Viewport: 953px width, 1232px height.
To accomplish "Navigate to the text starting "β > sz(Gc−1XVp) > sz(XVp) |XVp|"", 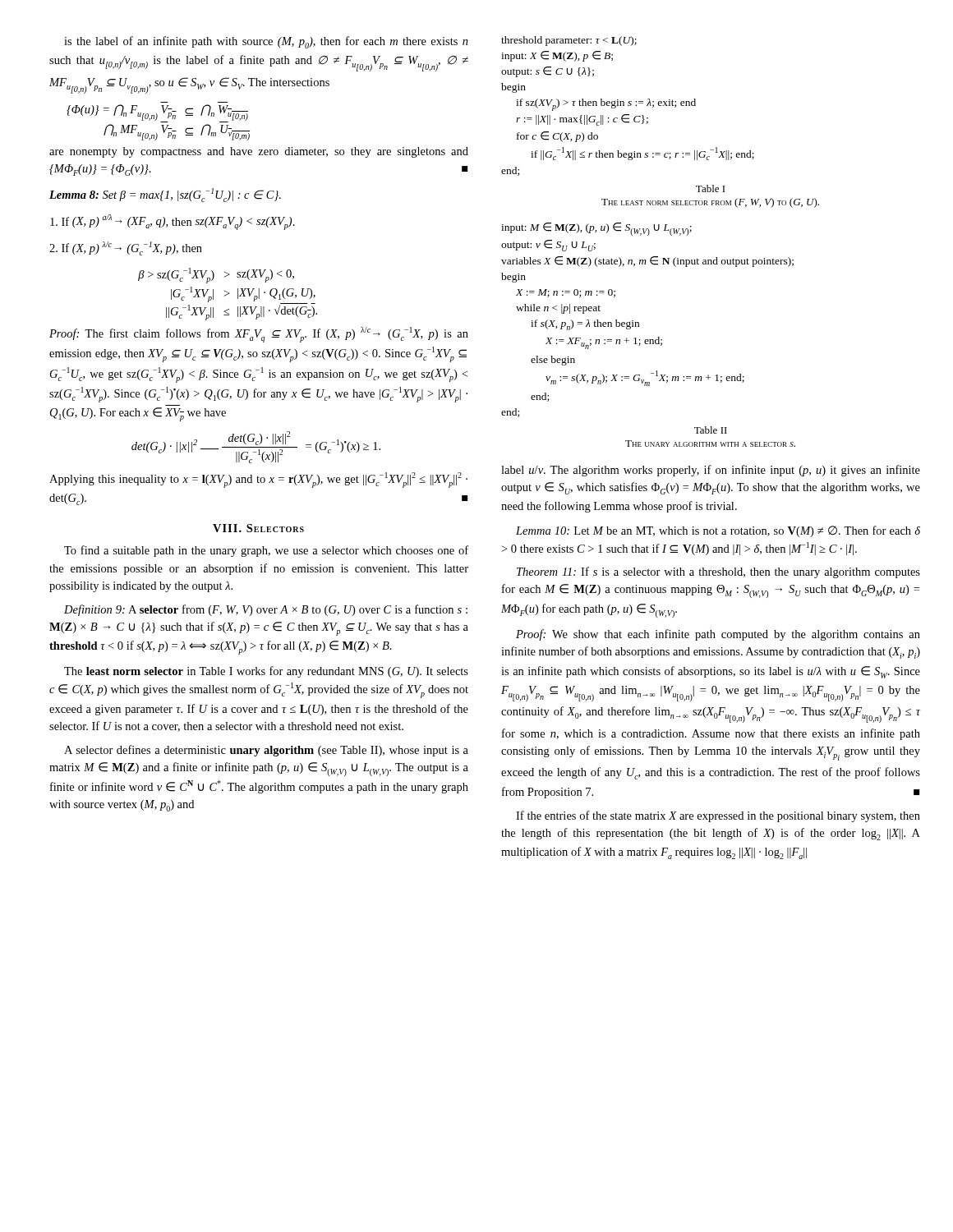I will pos(259,293).
